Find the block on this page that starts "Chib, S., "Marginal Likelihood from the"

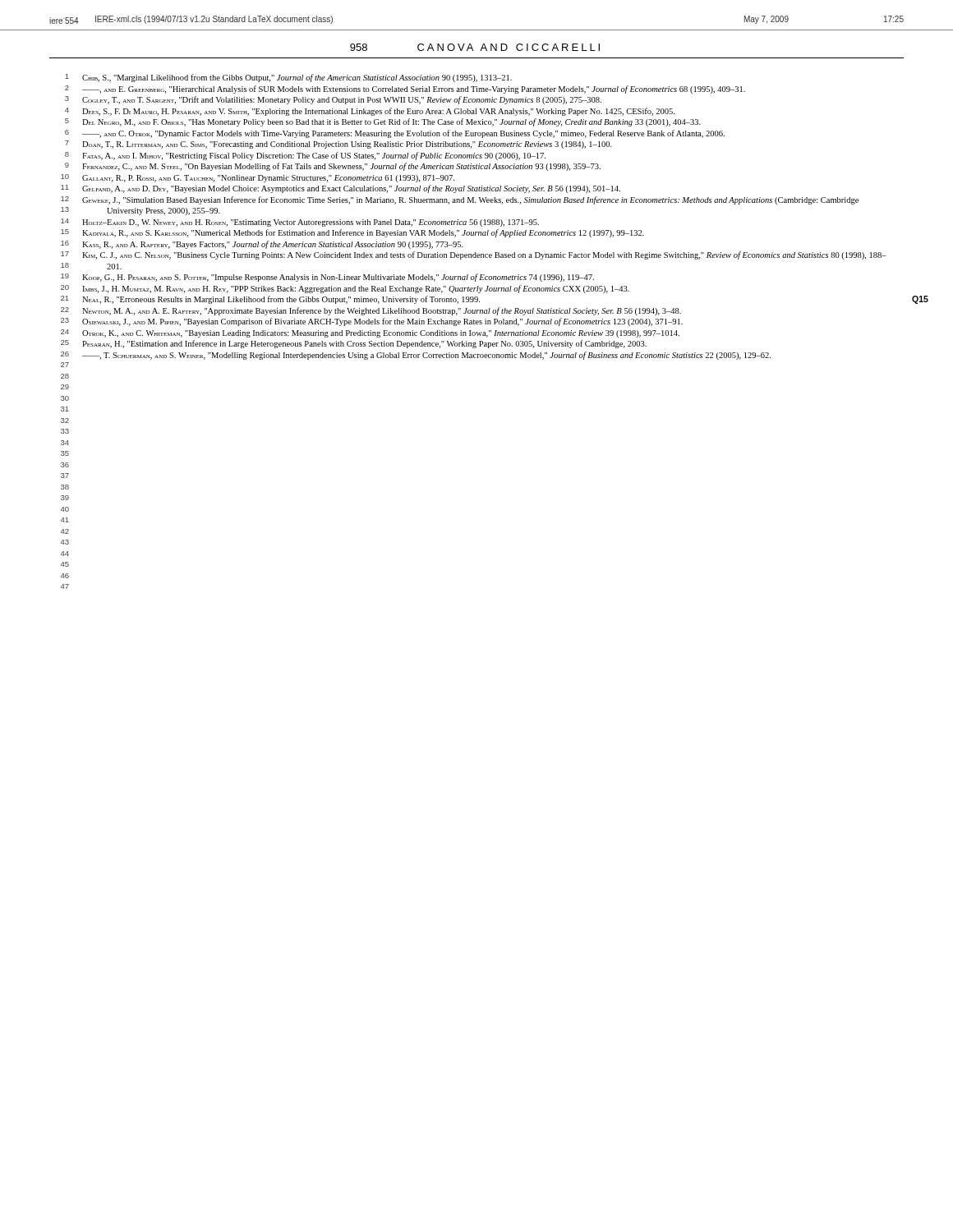pyautogui.click(x=297, y=78)
